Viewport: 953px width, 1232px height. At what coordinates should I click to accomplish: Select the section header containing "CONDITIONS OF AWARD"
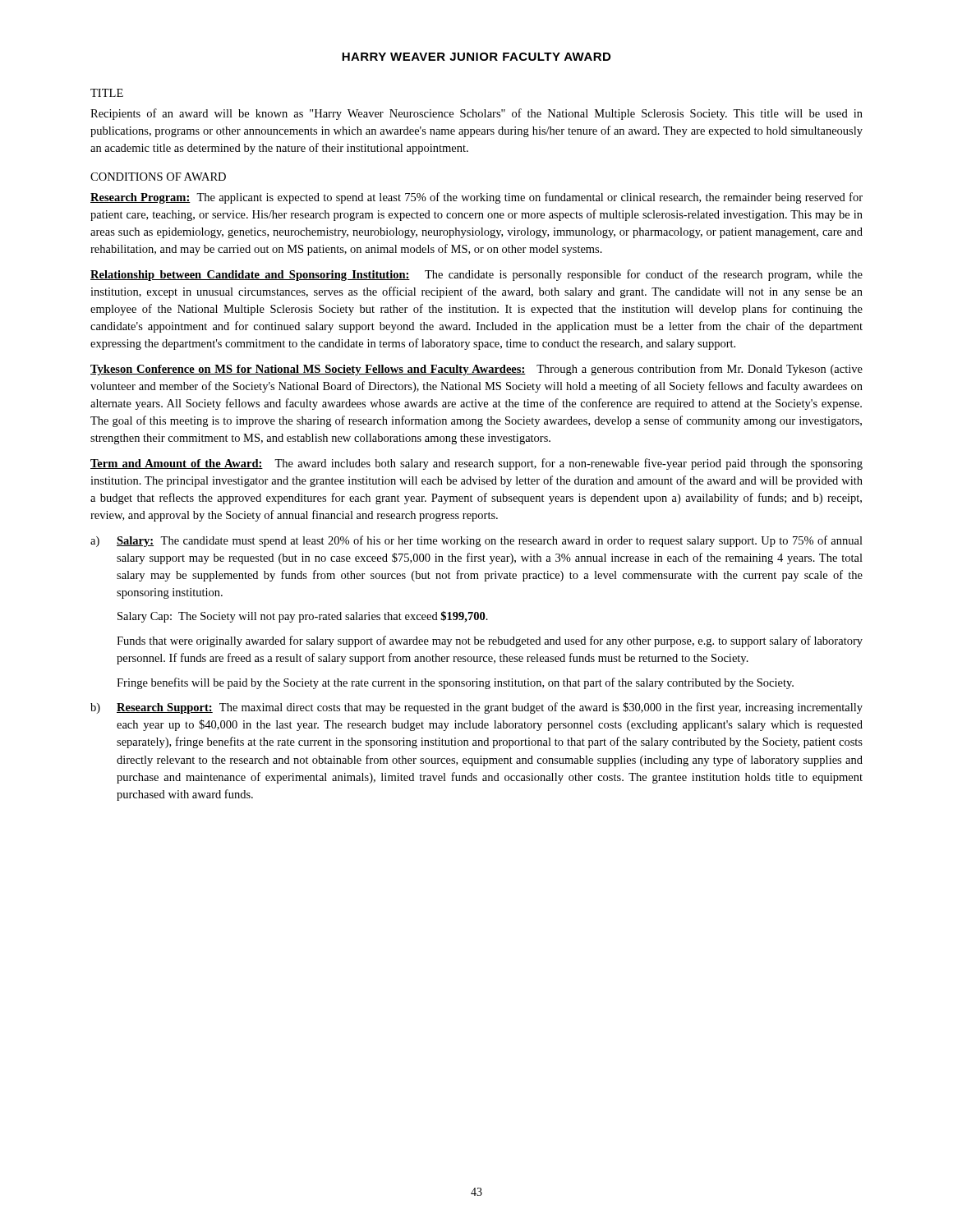click(158, 177)
